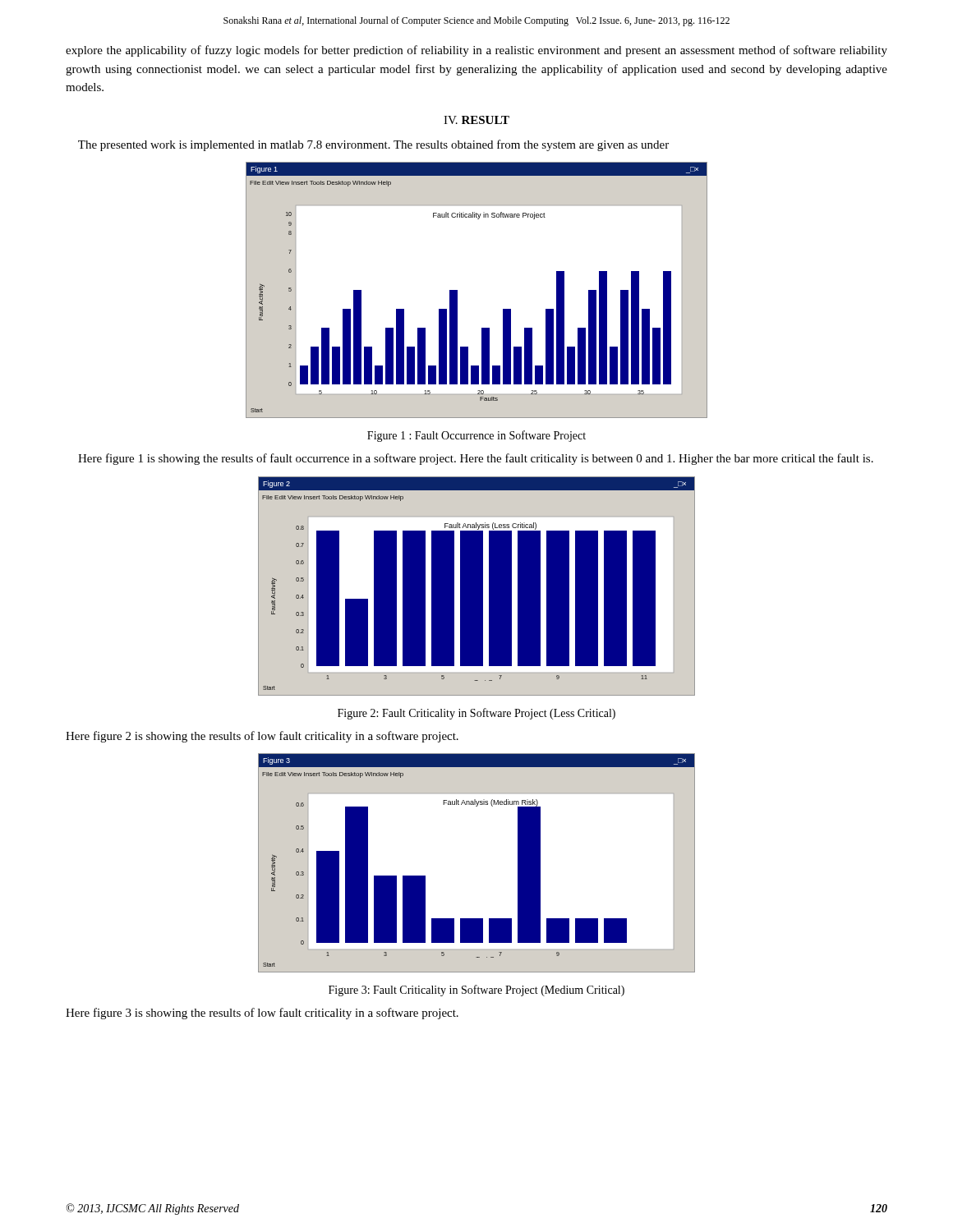The image size is (953, 1232).
Task: Find the caption on this page that starts "Figure 1 : Fault"
Action: [x=476, y=436]
